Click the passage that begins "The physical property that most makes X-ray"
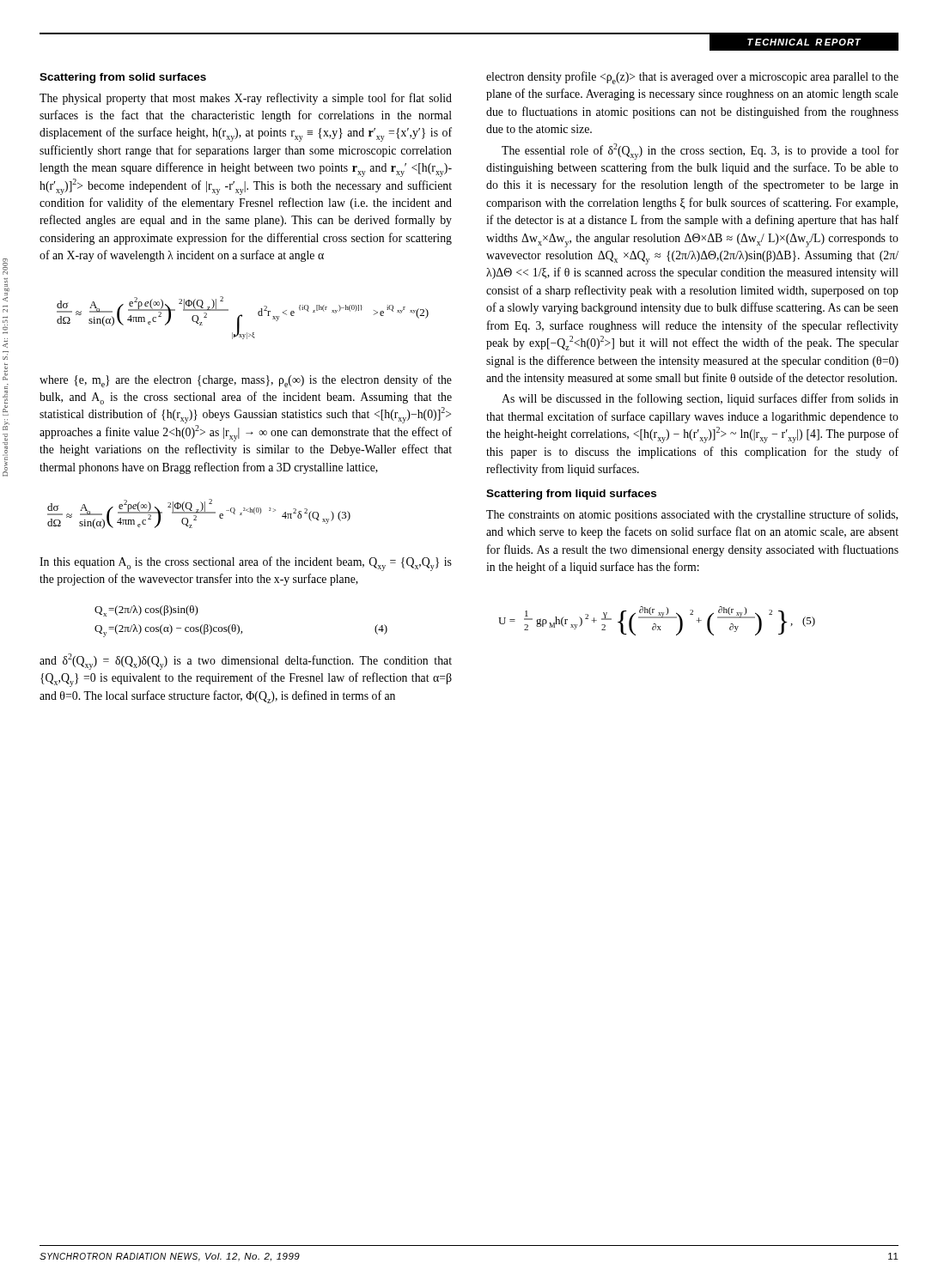This screenshot has width=938, height=1288. 246,177
